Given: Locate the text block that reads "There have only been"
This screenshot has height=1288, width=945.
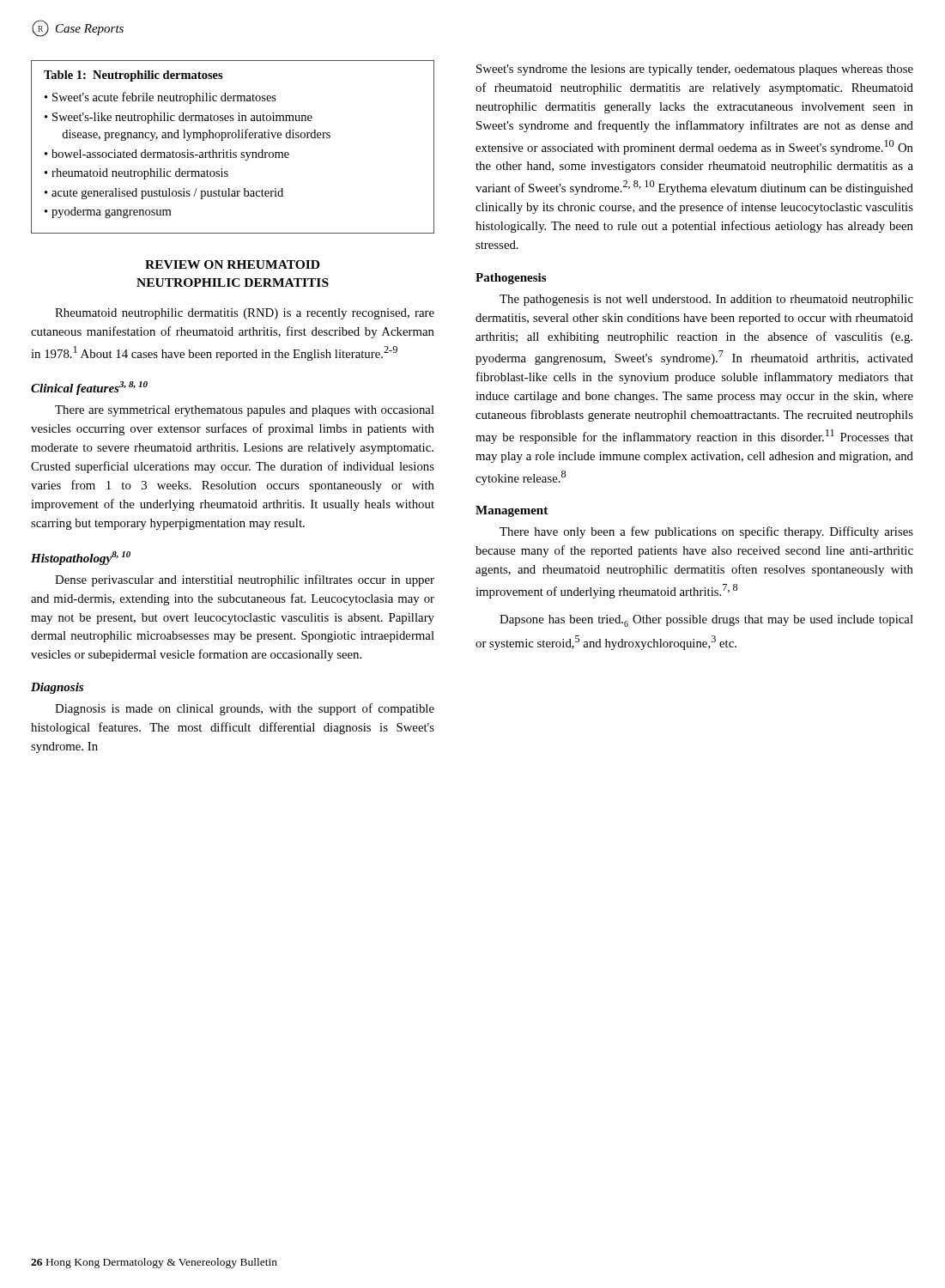Looking at the screenshot, I should coord(694,588).
